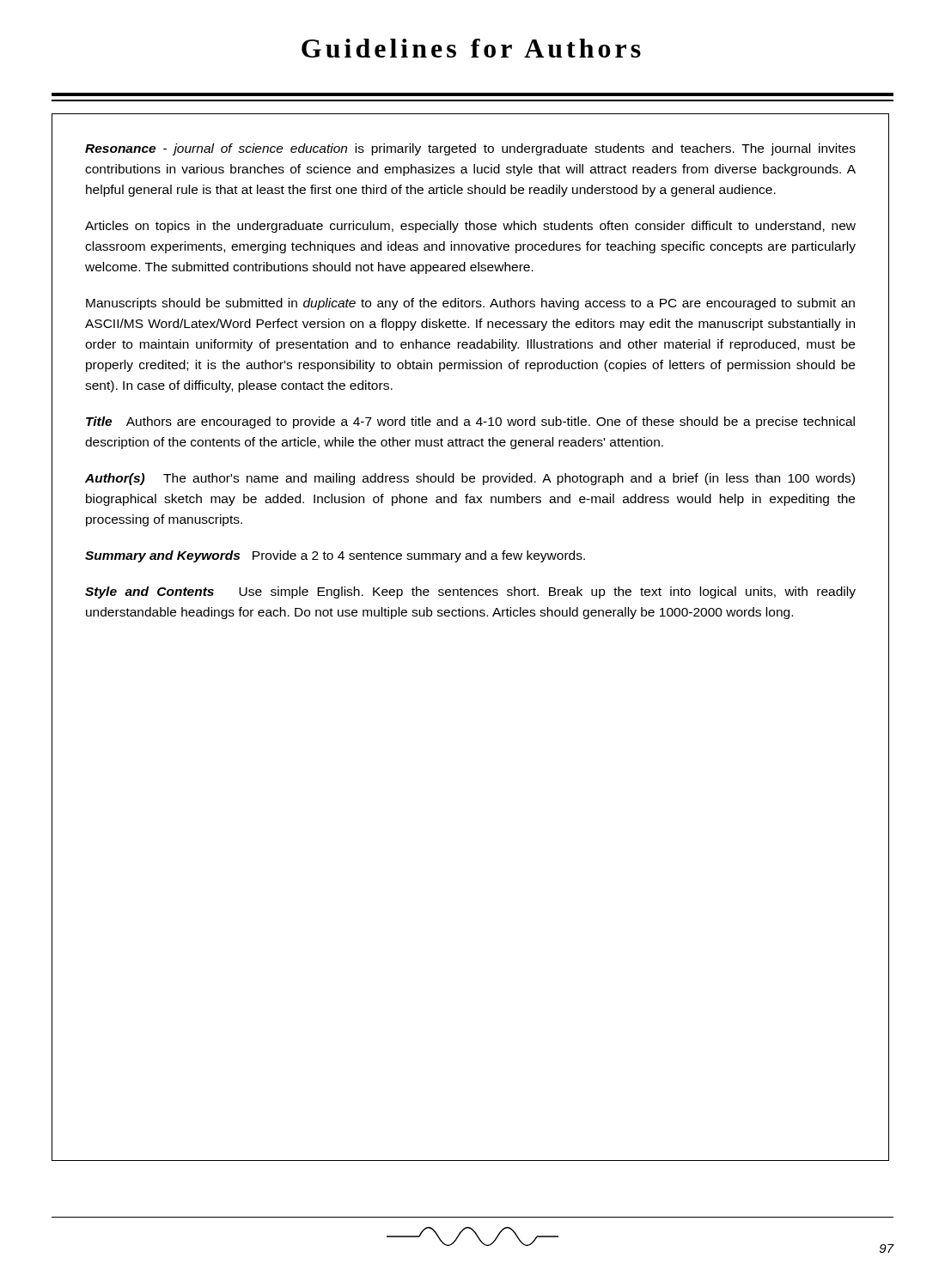Click the passage that begins "Style and Contents Use simple English. Keep"
The width and height of the screenshot is (945, 1288).
coord(470,602)
